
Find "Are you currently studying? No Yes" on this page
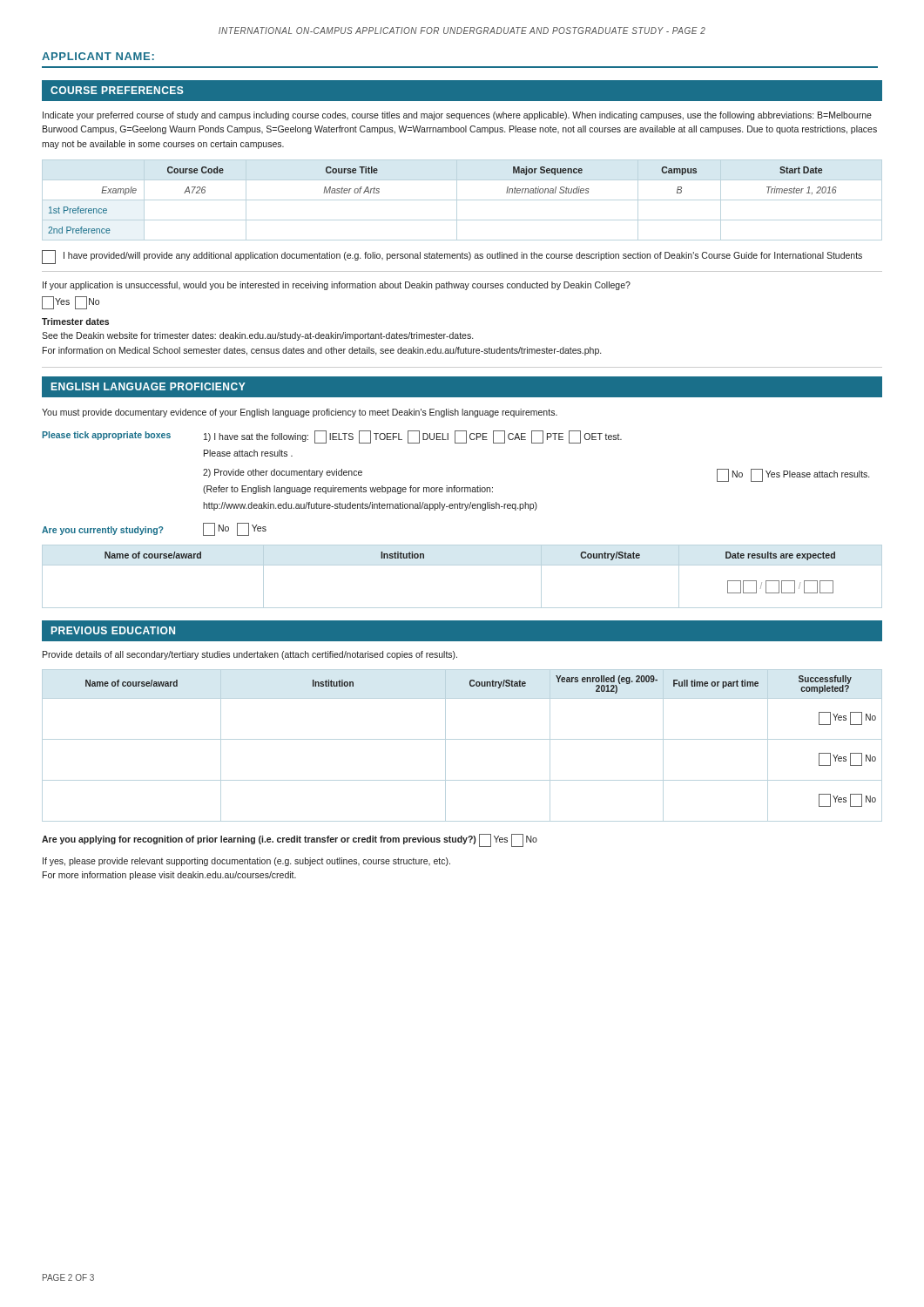click(154, 529)
